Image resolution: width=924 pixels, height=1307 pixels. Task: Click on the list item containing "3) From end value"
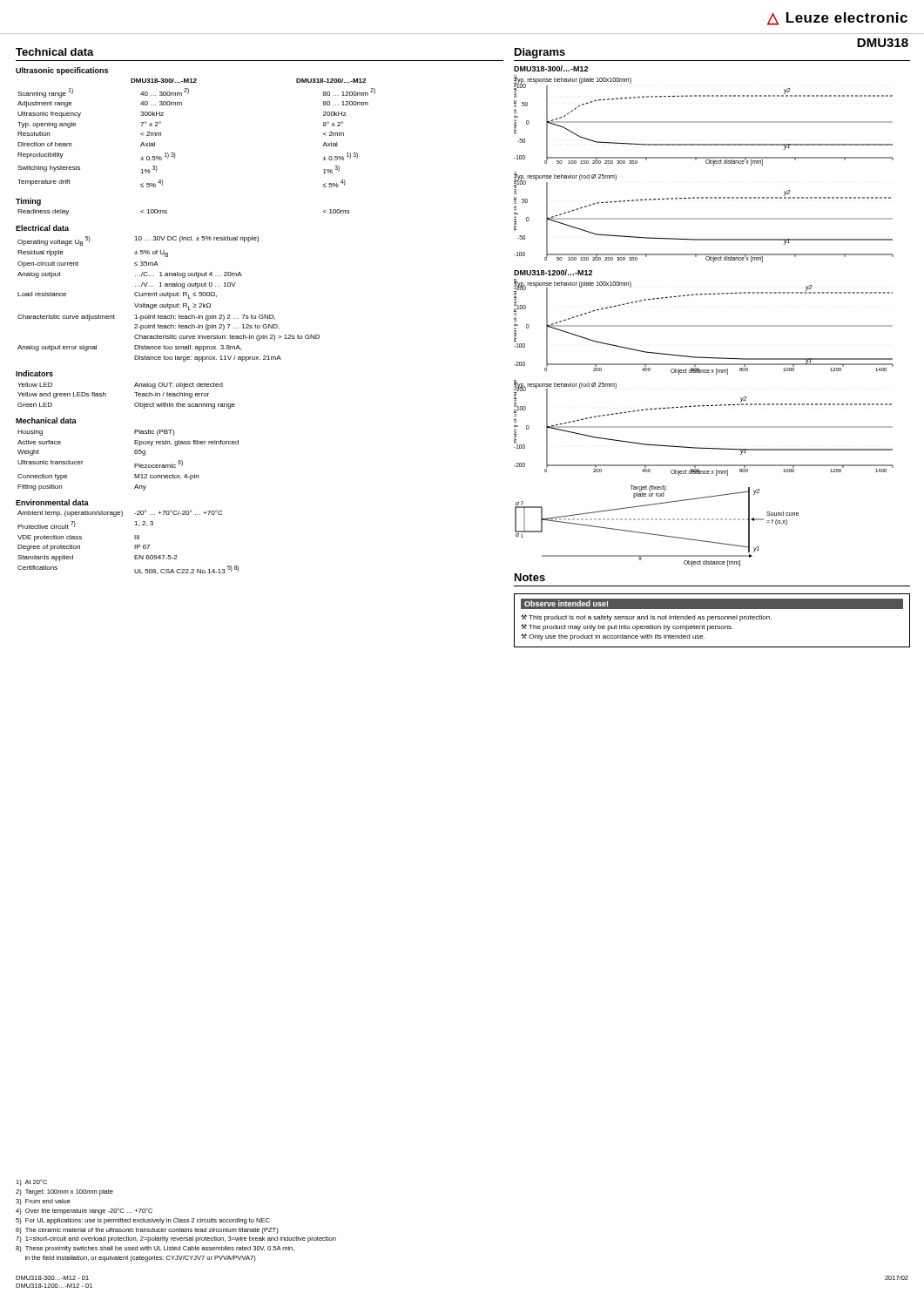tap(43, 1201)
